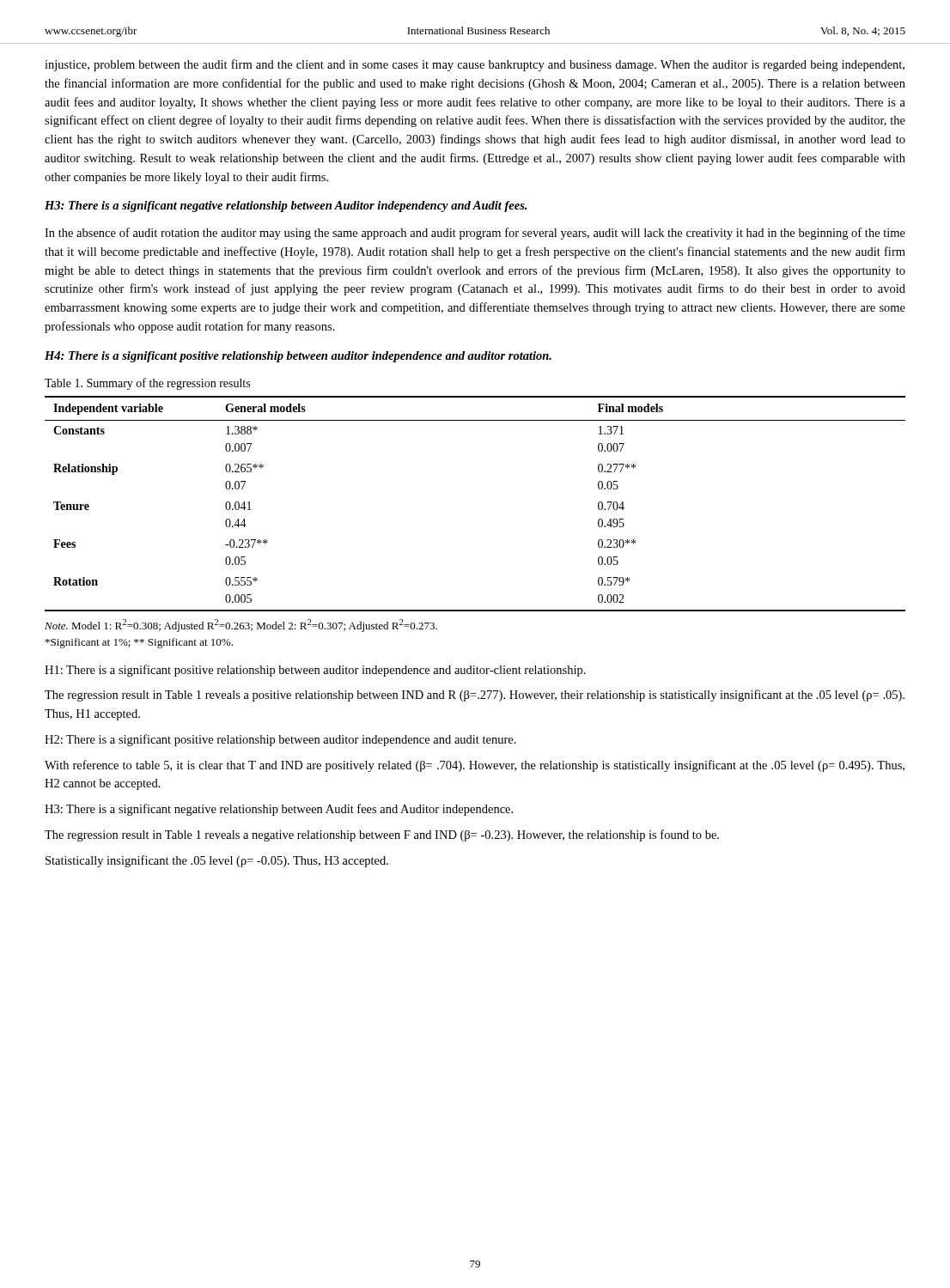This screenshot has width=950, height=1288.
Task: Point to the block beginning "injustice, problem between the audit firm and the"
Action: click(x=475, y=121)
